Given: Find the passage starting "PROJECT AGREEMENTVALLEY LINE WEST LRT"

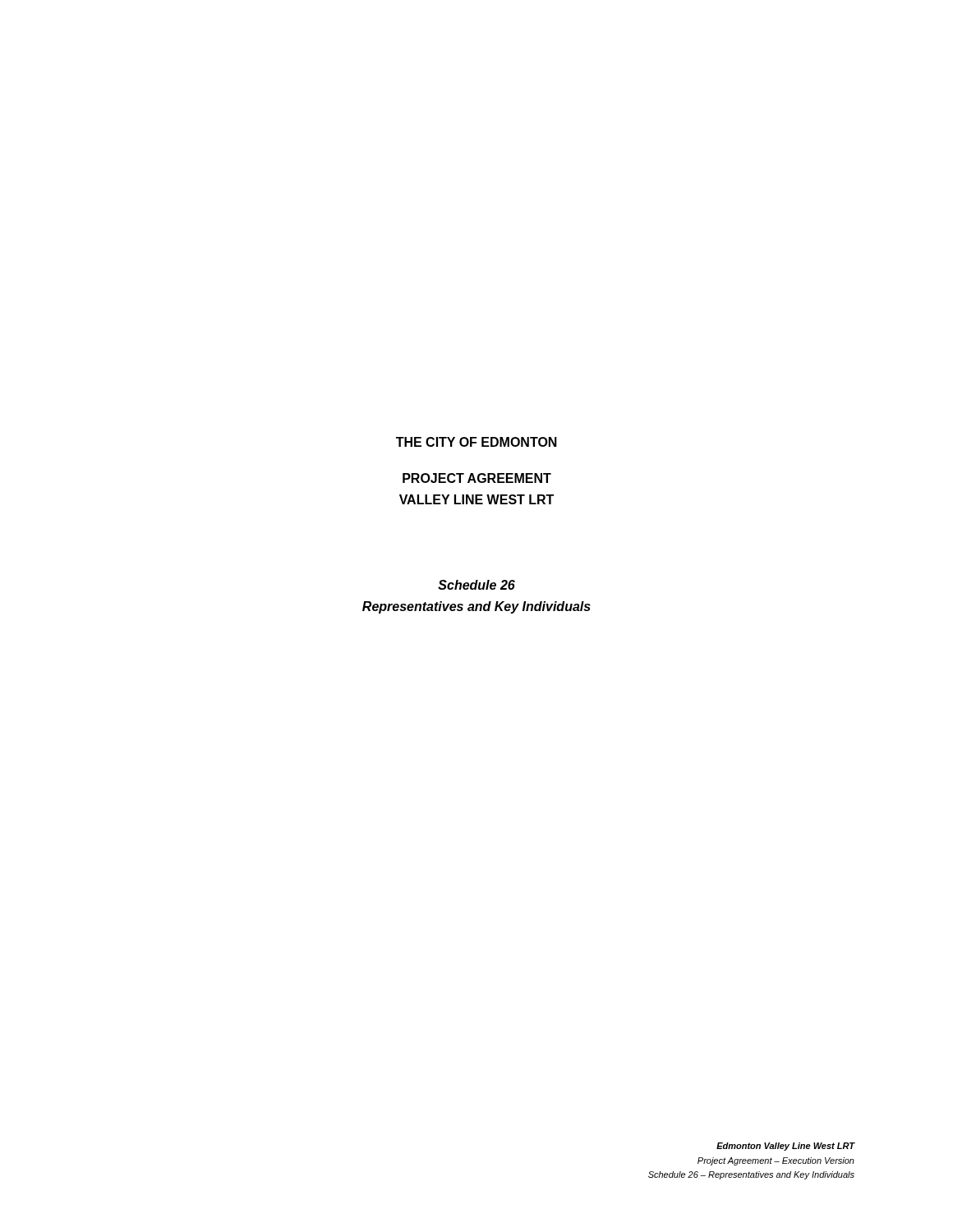Looking at the screenshot, I should [476, 489].
